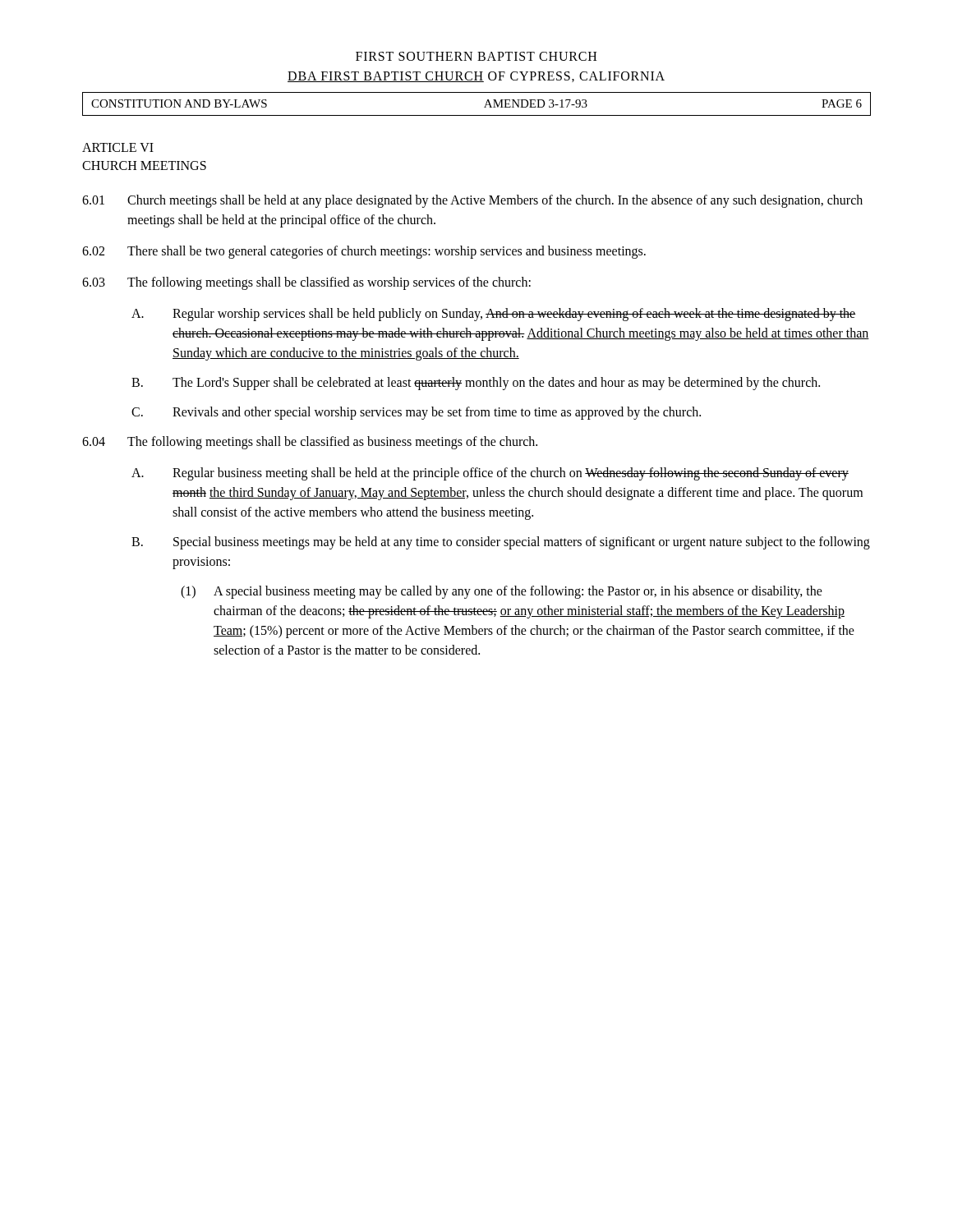Select the text block containing "04 The following meetings shall be classified as"

[x=476, y=442]
